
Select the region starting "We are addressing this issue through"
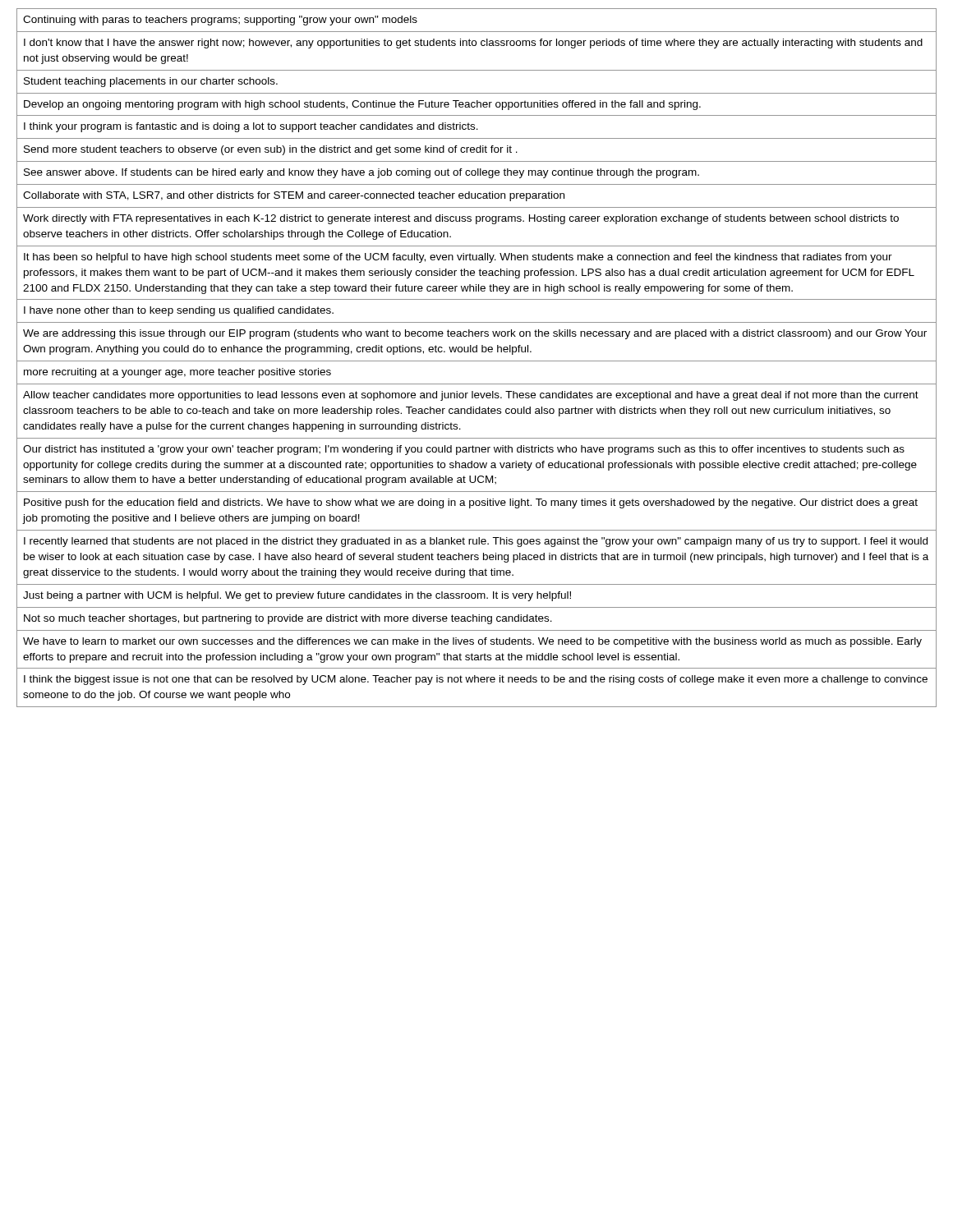tap(475, 341)
